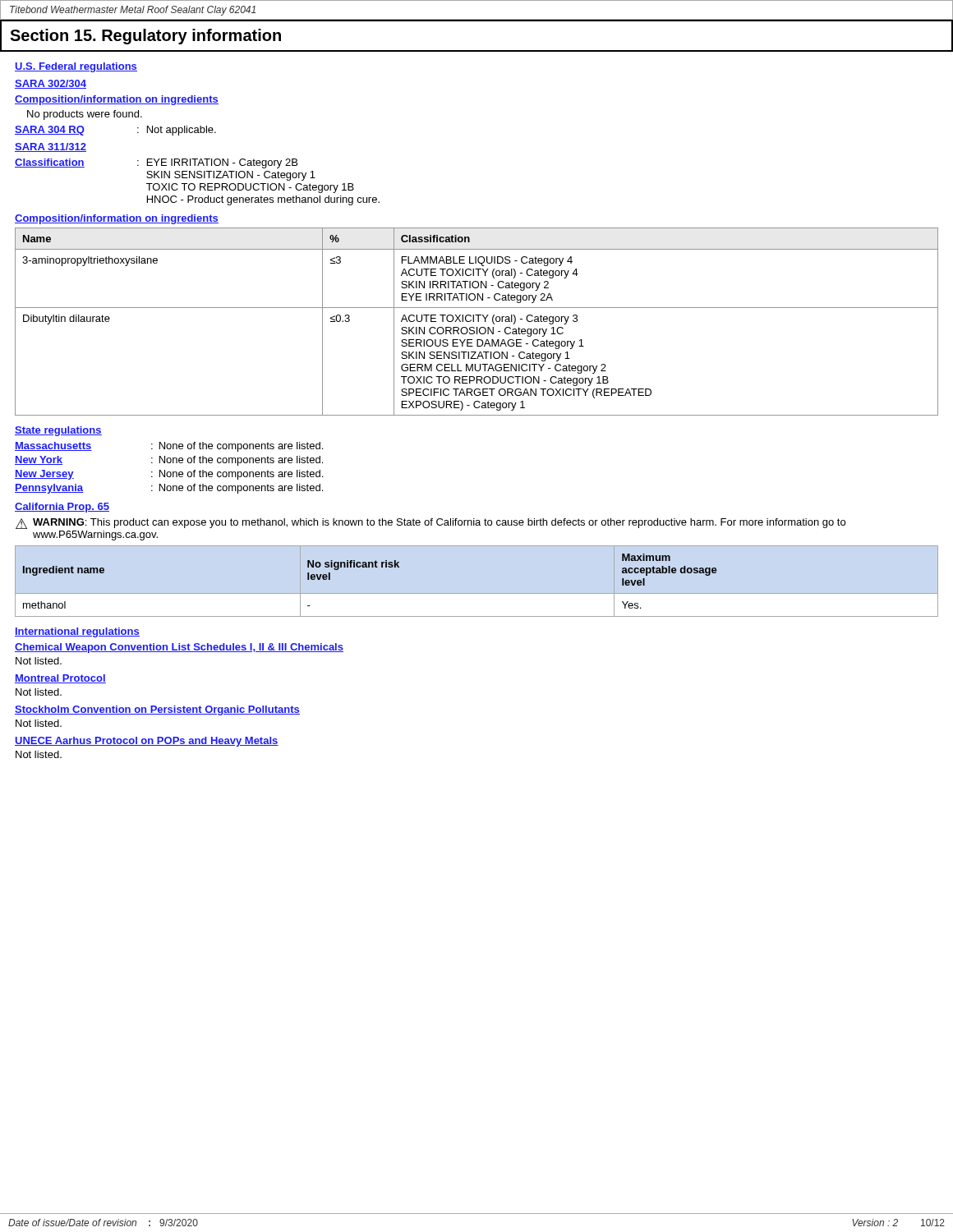This screenshot has height=1232, width=953.
Task: Find the section header with the text "State regulations"
Action: 58,430
